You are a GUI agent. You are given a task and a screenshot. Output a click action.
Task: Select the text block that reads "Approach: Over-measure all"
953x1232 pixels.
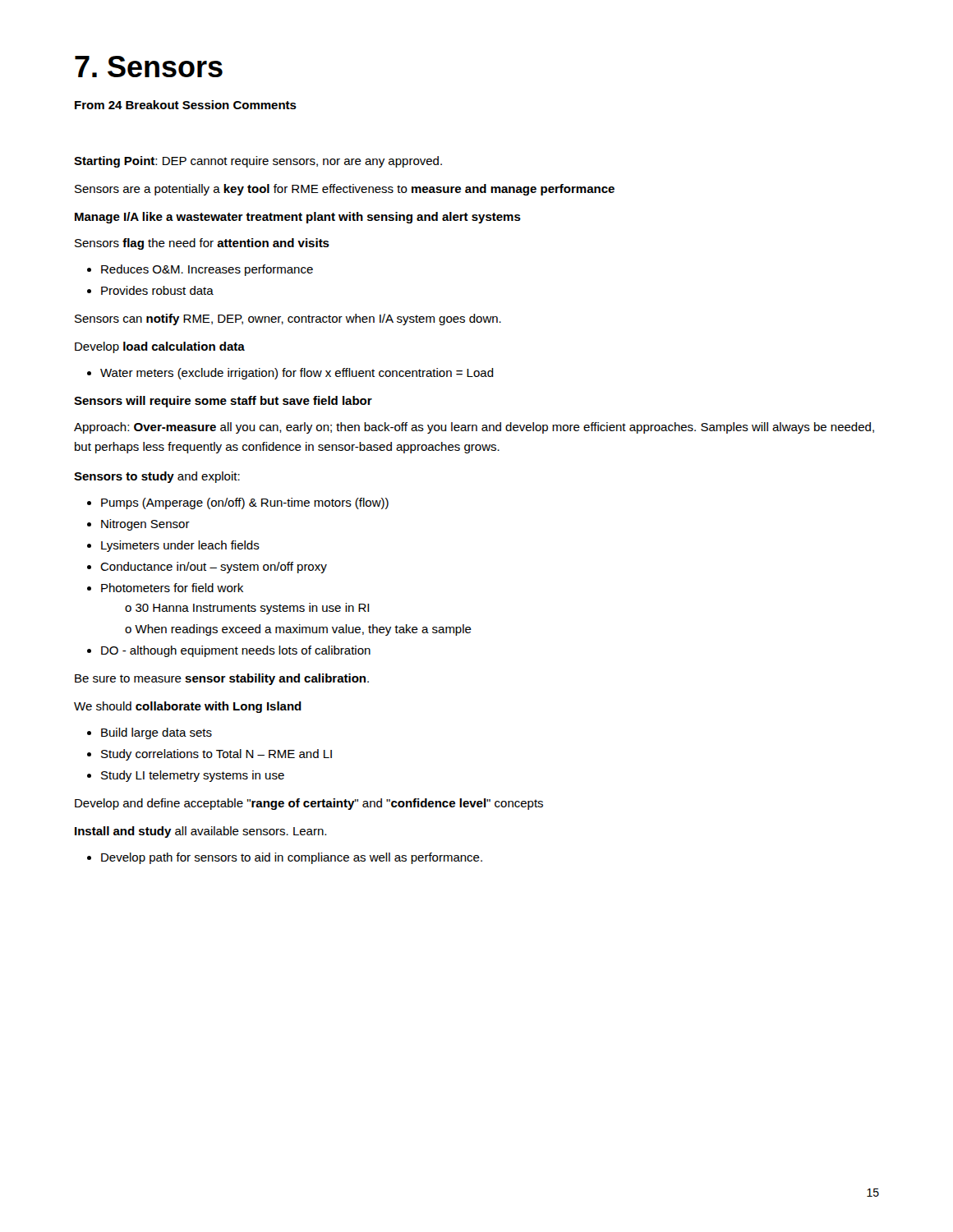coord(474,436)
